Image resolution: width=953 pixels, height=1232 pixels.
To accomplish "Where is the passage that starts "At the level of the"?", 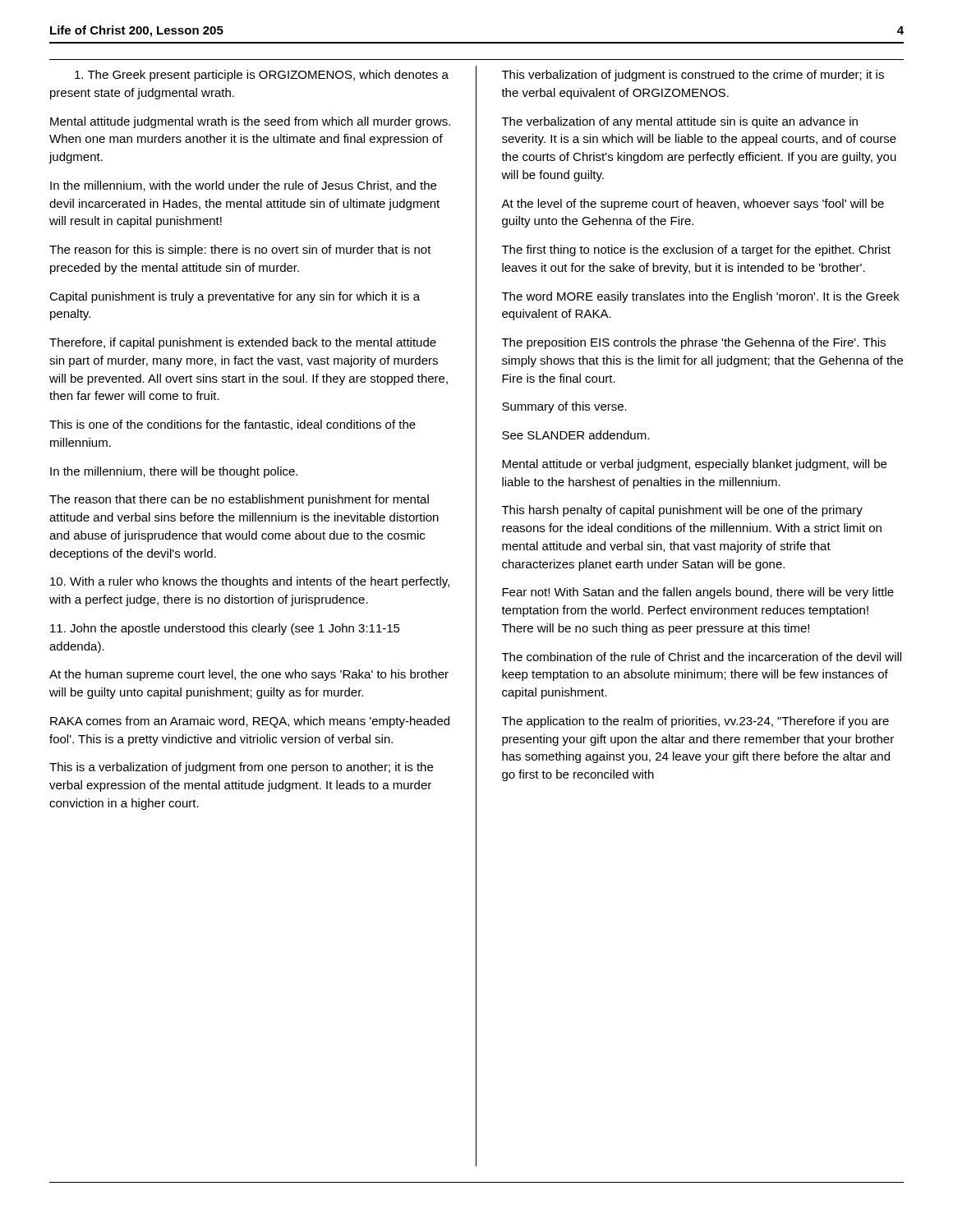I will point(693,212).
